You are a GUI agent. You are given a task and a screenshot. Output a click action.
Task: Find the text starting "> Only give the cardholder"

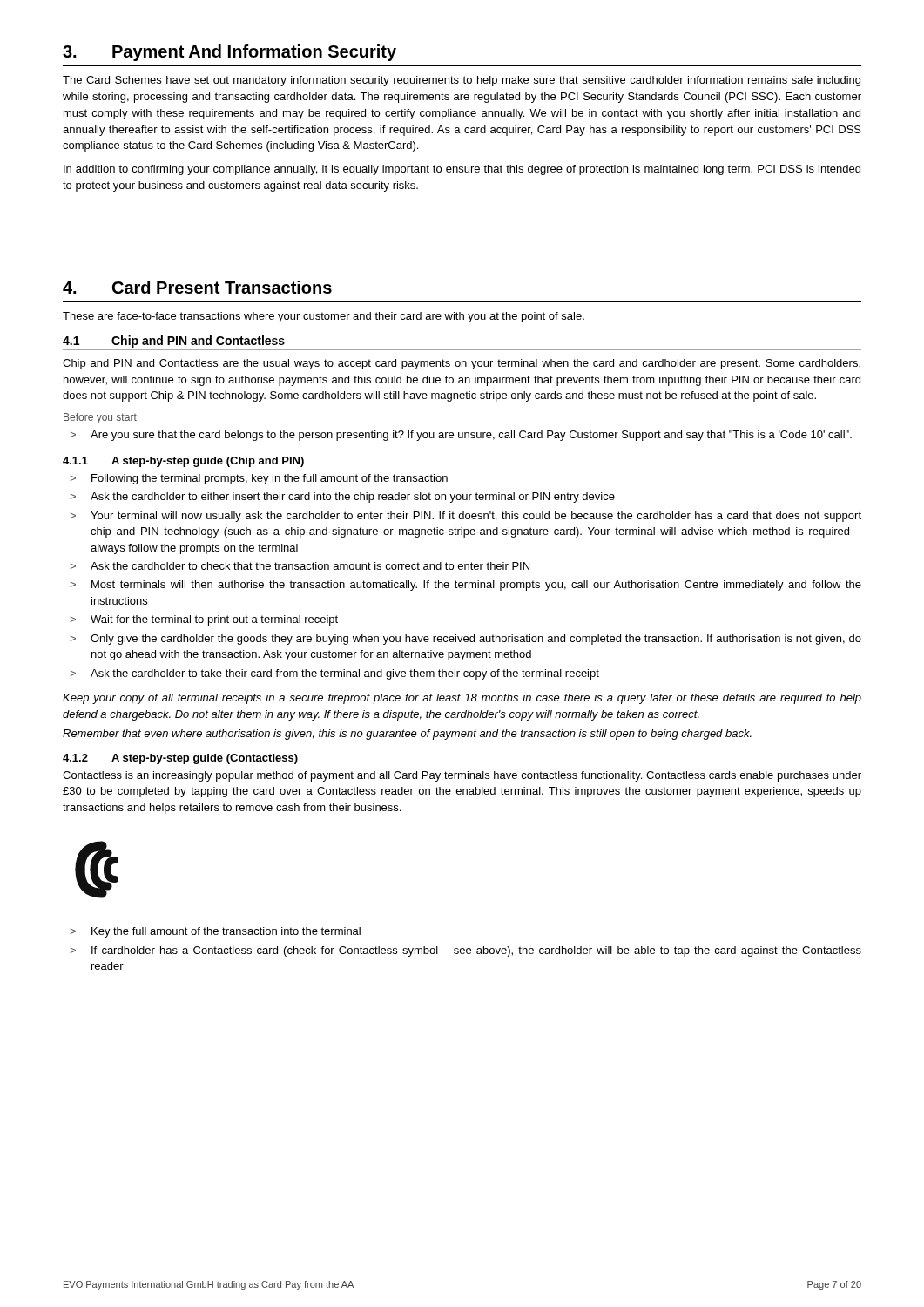tap(465, 647)
